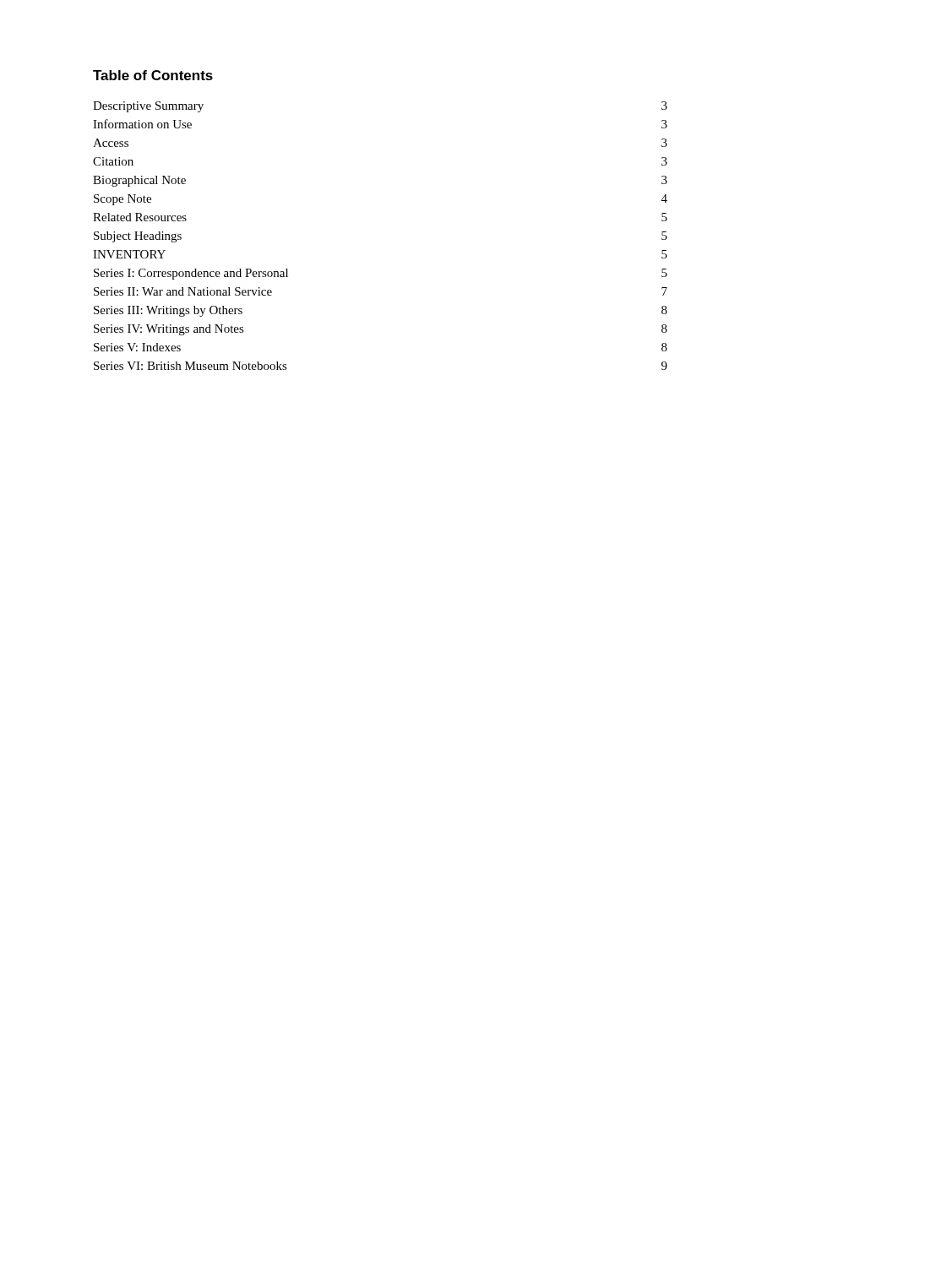Find the list item containing "Series III: Writings by"
952x1267 pixels.
(x=171, y=311)
